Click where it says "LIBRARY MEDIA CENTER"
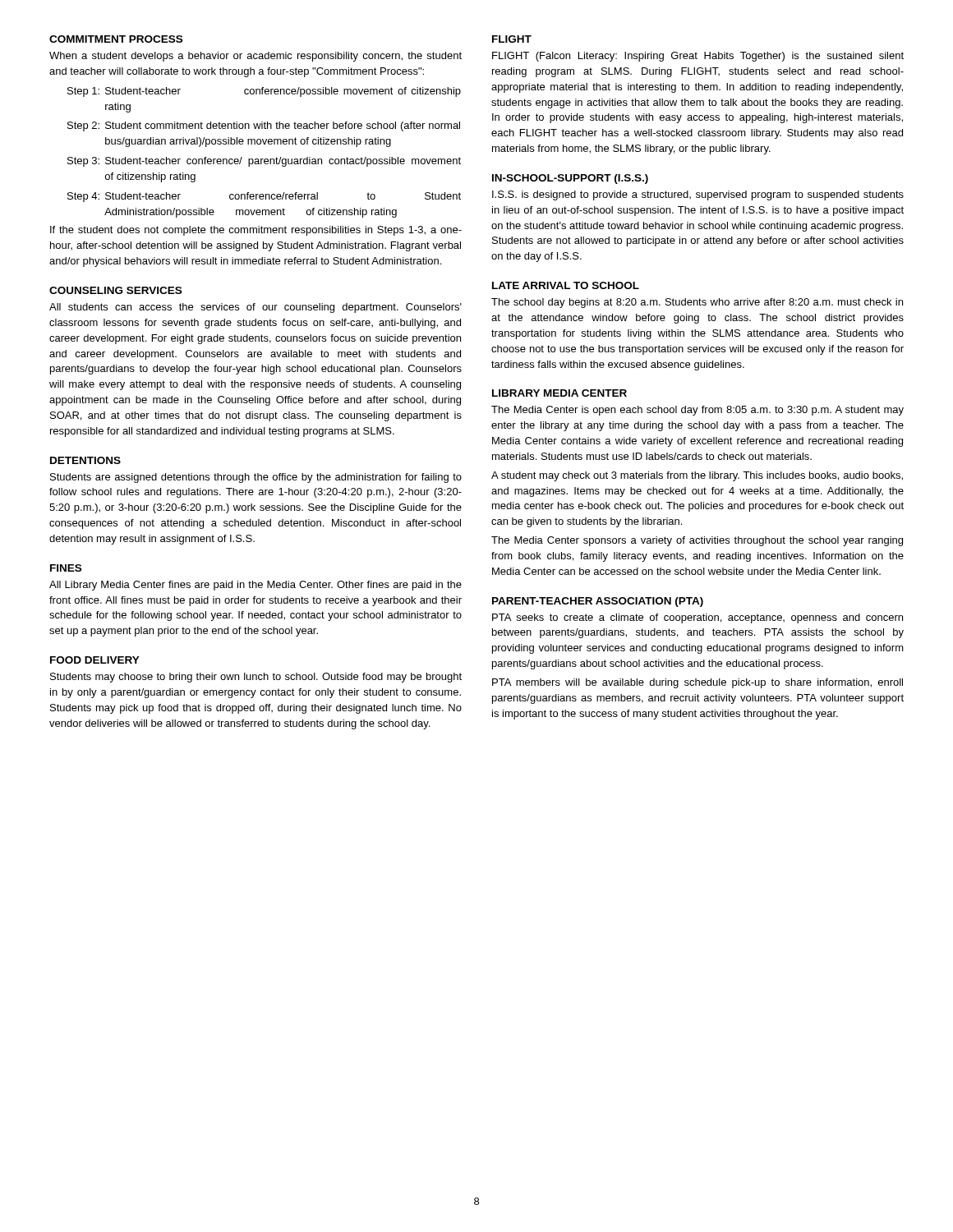 tap(559, 393)
